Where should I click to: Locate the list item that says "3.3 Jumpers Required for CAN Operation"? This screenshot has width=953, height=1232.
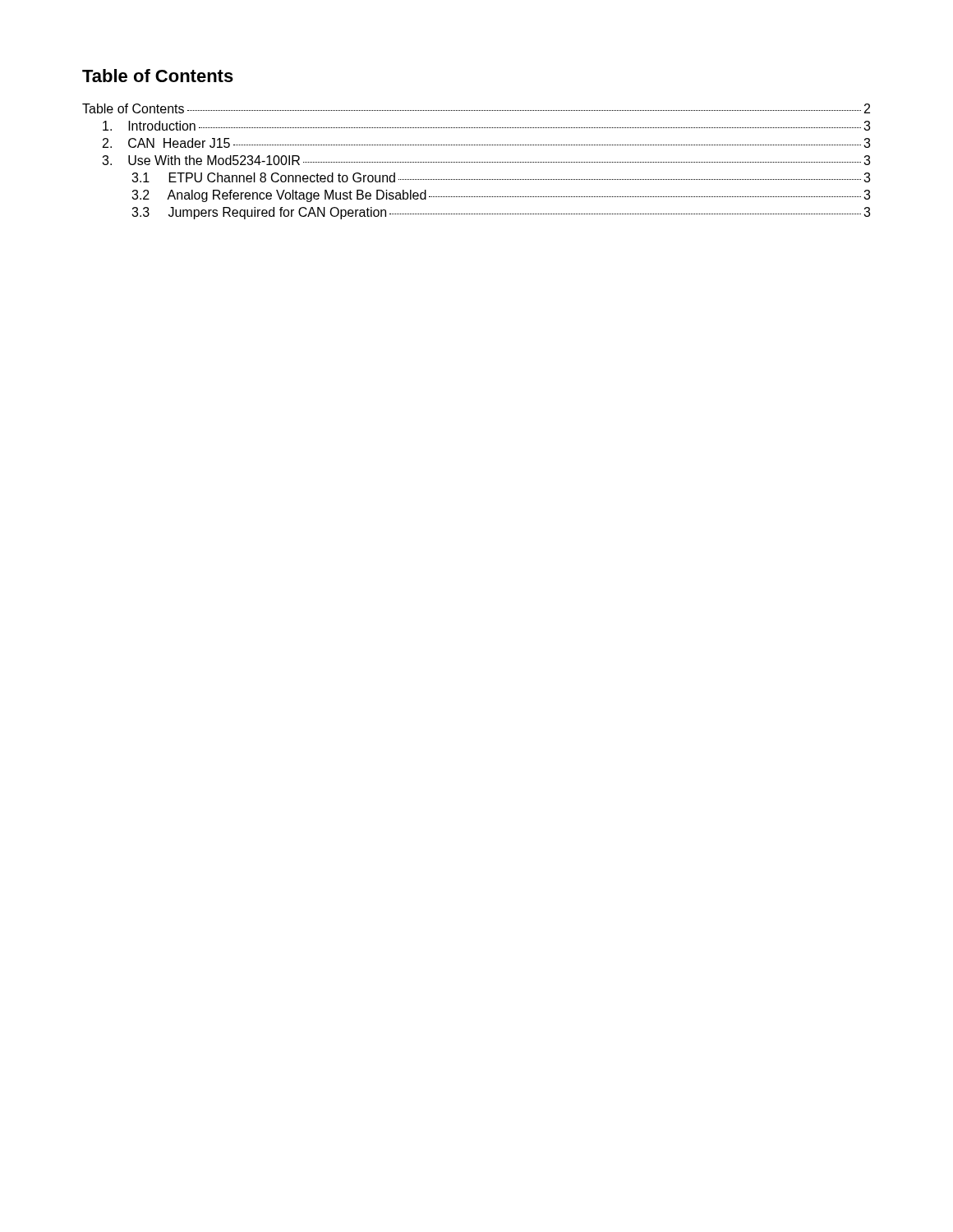501,213
